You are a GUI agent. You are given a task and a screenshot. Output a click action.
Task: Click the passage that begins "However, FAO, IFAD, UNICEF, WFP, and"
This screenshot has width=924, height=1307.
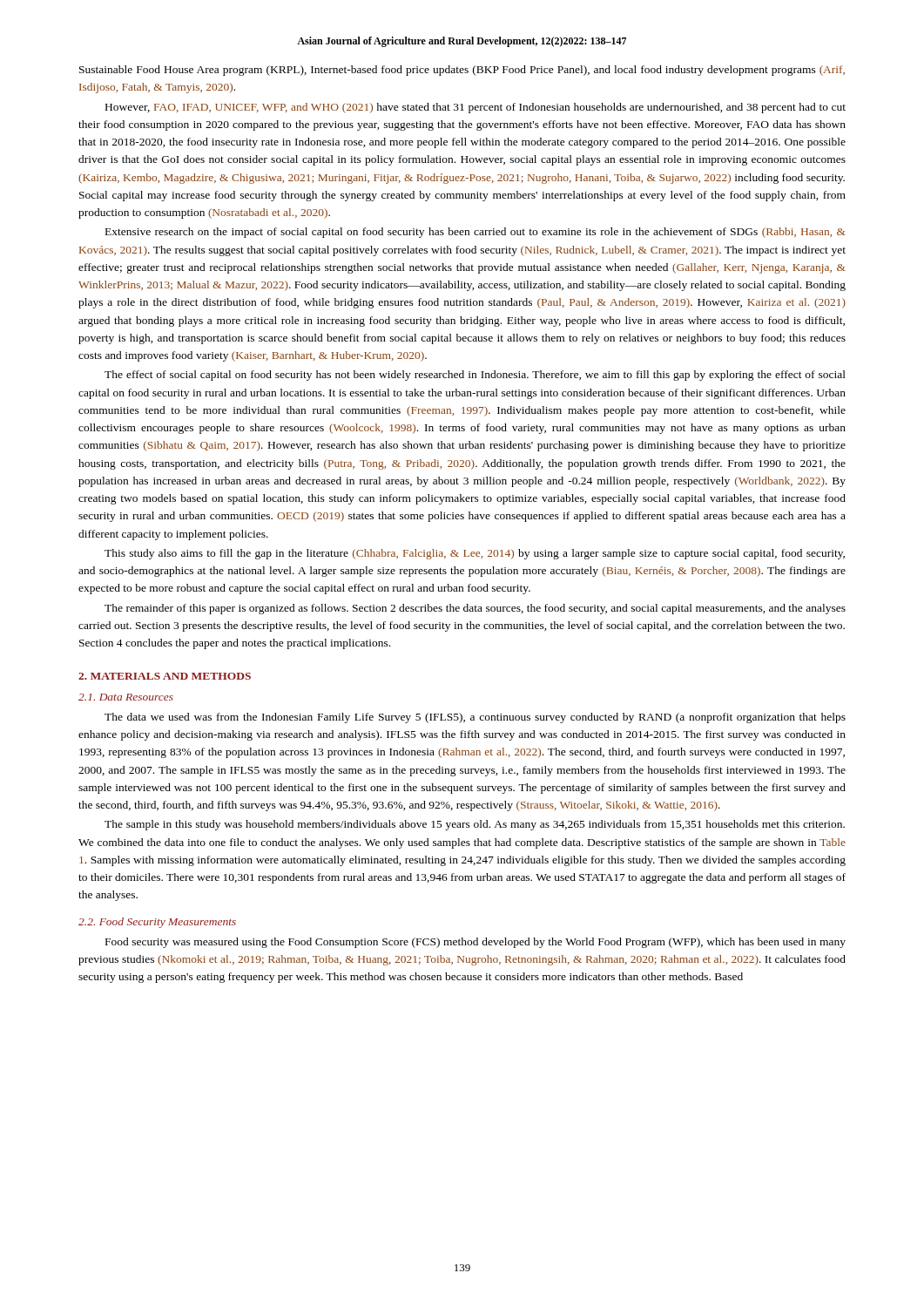pyautogui.click(x=462, y=160)
